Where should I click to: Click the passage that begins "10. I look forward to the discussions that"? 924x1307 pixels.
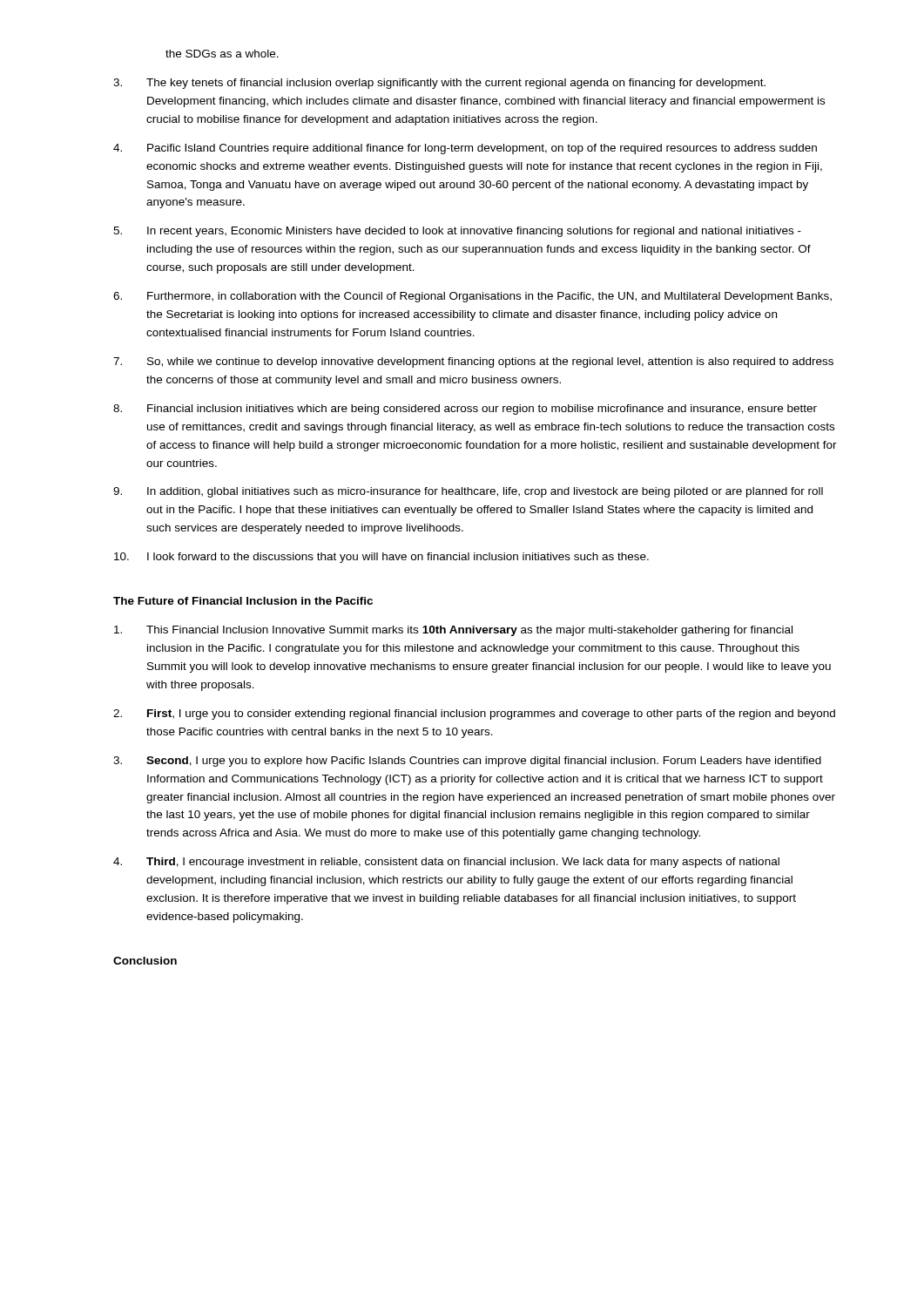click(475, 557)
